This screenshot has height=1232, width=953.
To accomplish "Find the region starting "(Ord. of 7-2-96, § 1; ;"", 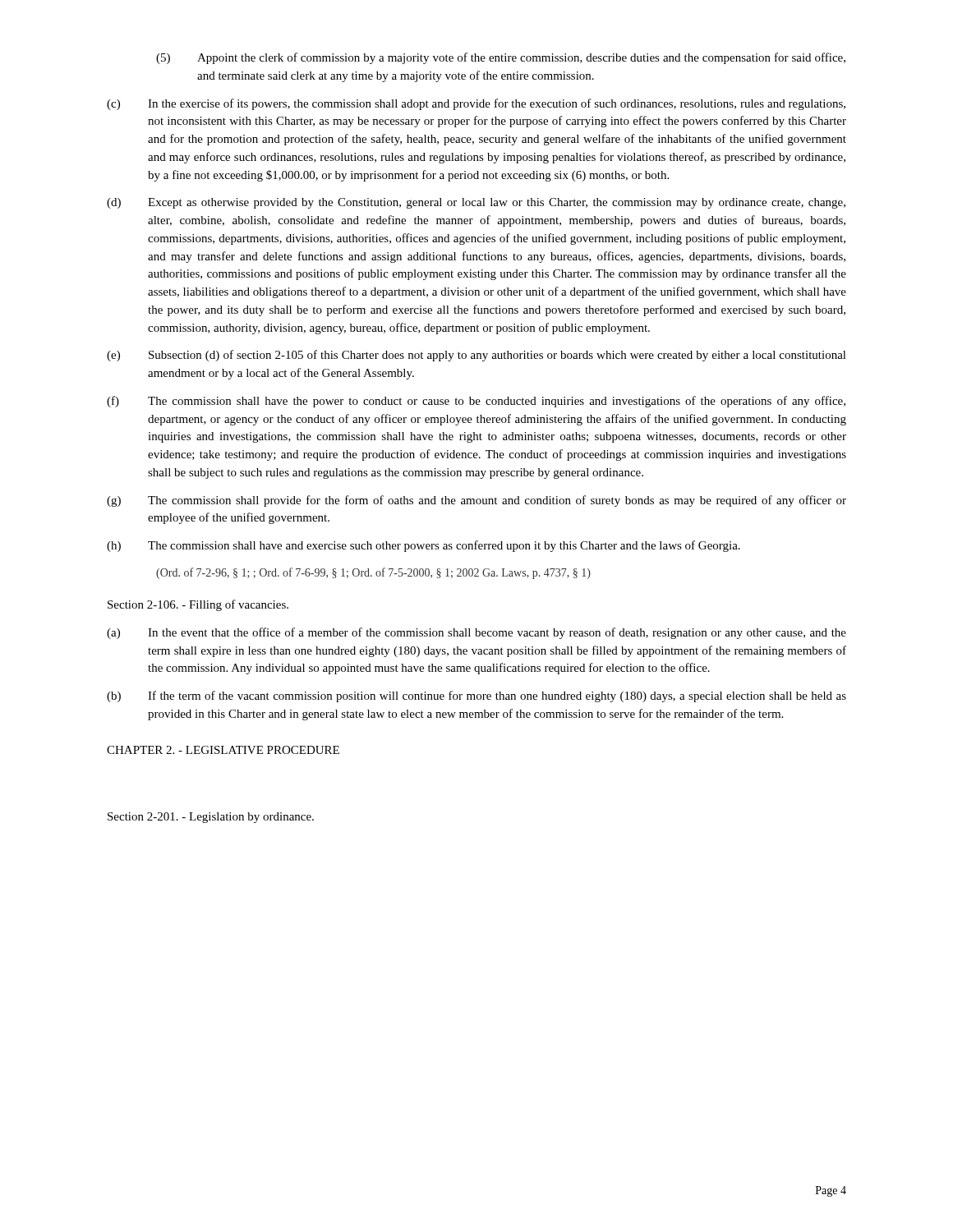I will coord(373,573).
